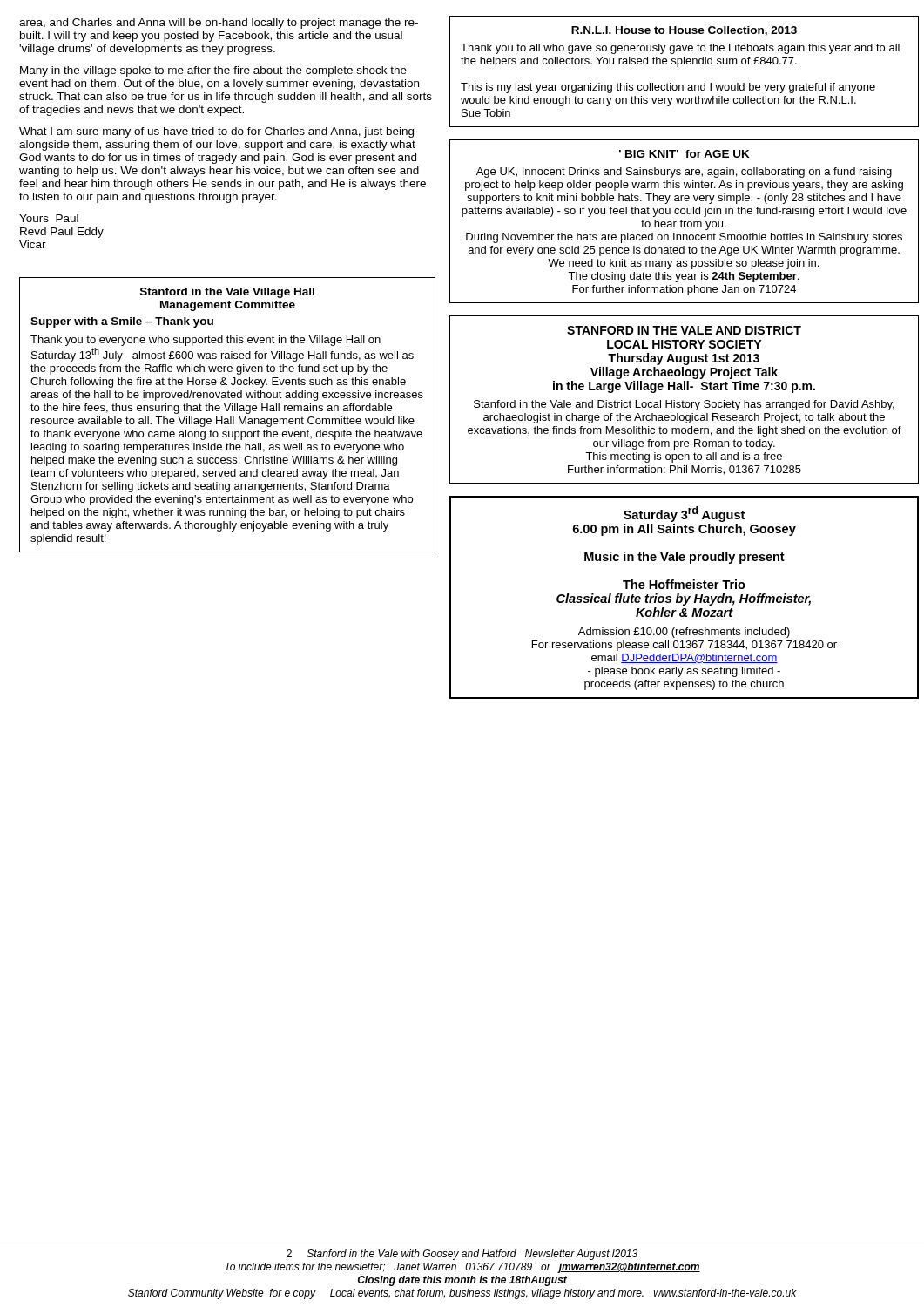Navigate to the passage starting "Yours Paul Revd"

pos(61,231)
